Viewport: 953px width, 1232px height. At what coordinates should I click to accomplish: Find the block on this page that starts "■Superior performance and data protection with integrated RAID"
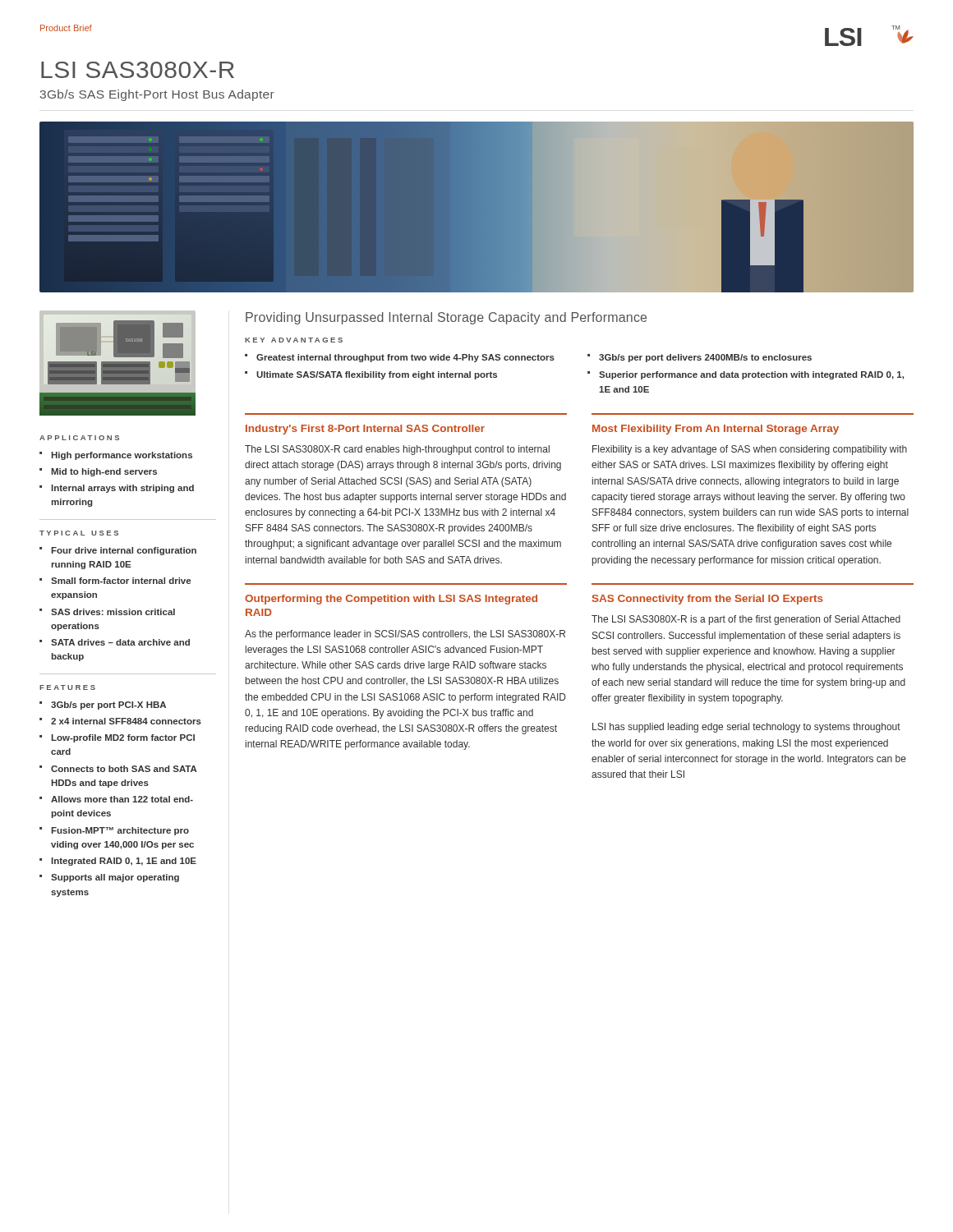746,381
